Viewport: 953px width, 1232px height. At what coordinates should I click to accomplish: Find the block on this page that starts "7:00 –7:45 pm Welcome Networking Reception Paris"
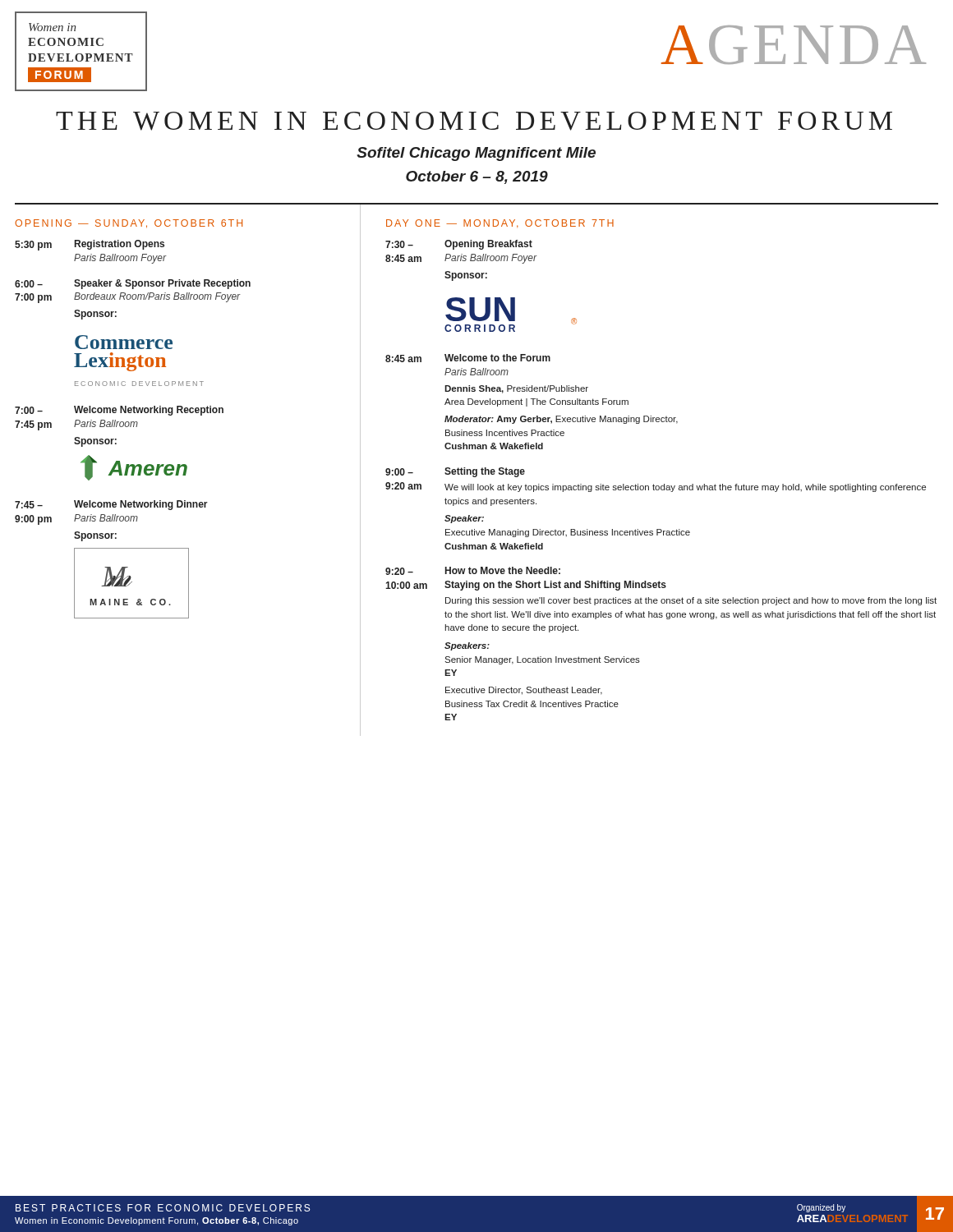point(119,411)
